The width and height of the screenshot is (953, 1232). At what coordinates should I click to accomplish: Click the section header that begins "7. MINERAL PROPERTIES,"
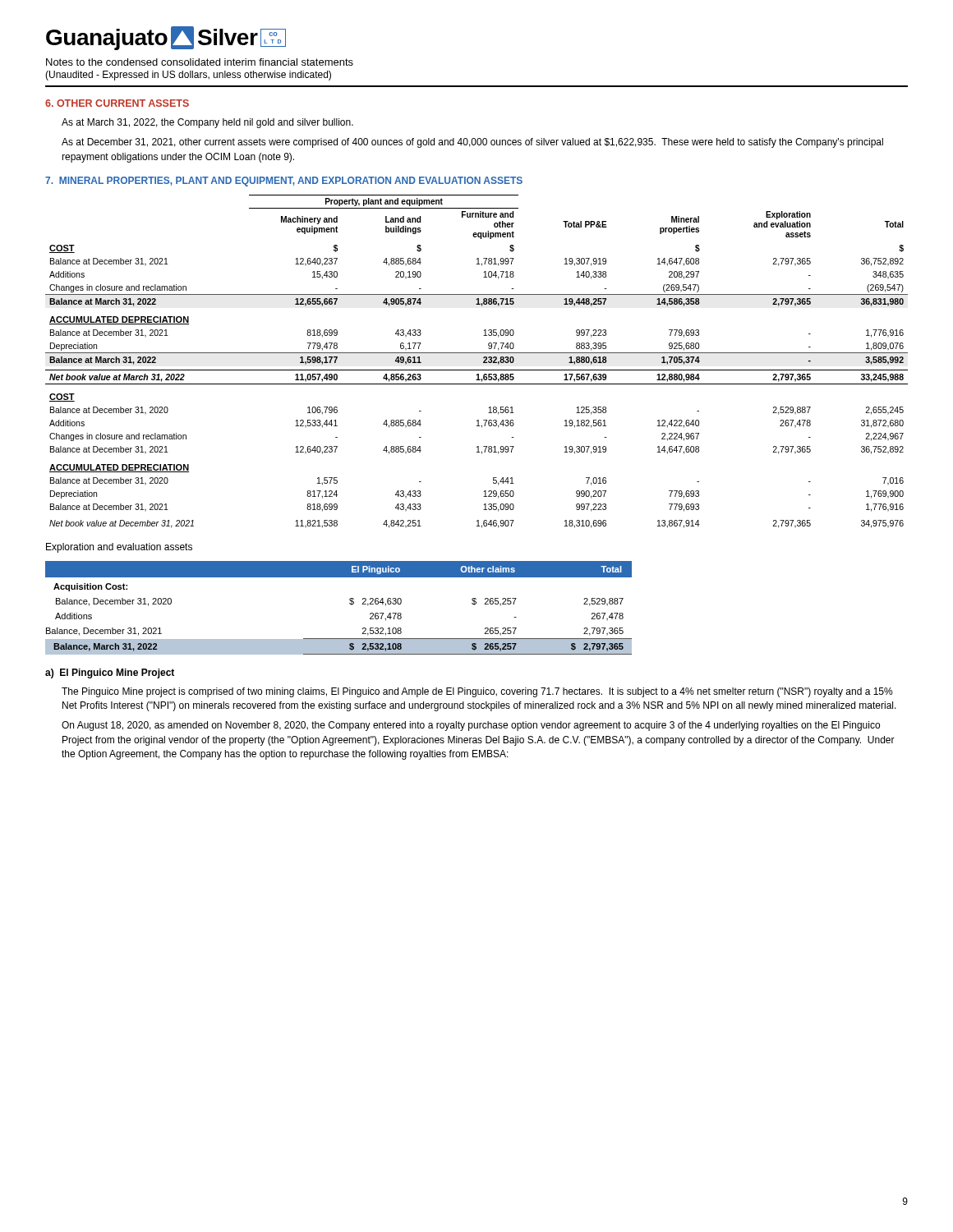[x=284, y=181]
